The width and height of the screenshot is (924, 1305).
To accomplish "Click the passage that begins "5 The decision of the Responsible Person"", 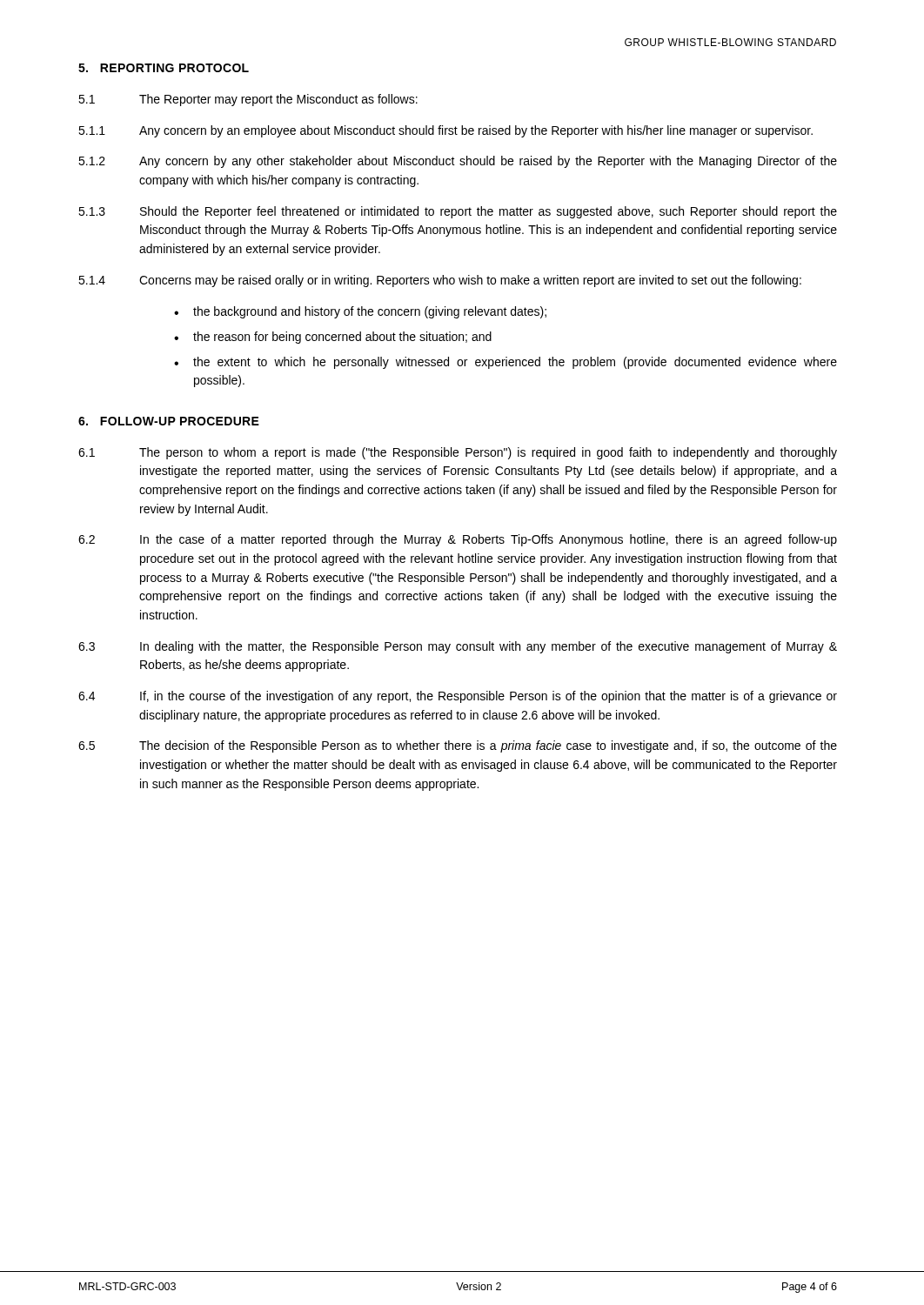I will 458,766.
